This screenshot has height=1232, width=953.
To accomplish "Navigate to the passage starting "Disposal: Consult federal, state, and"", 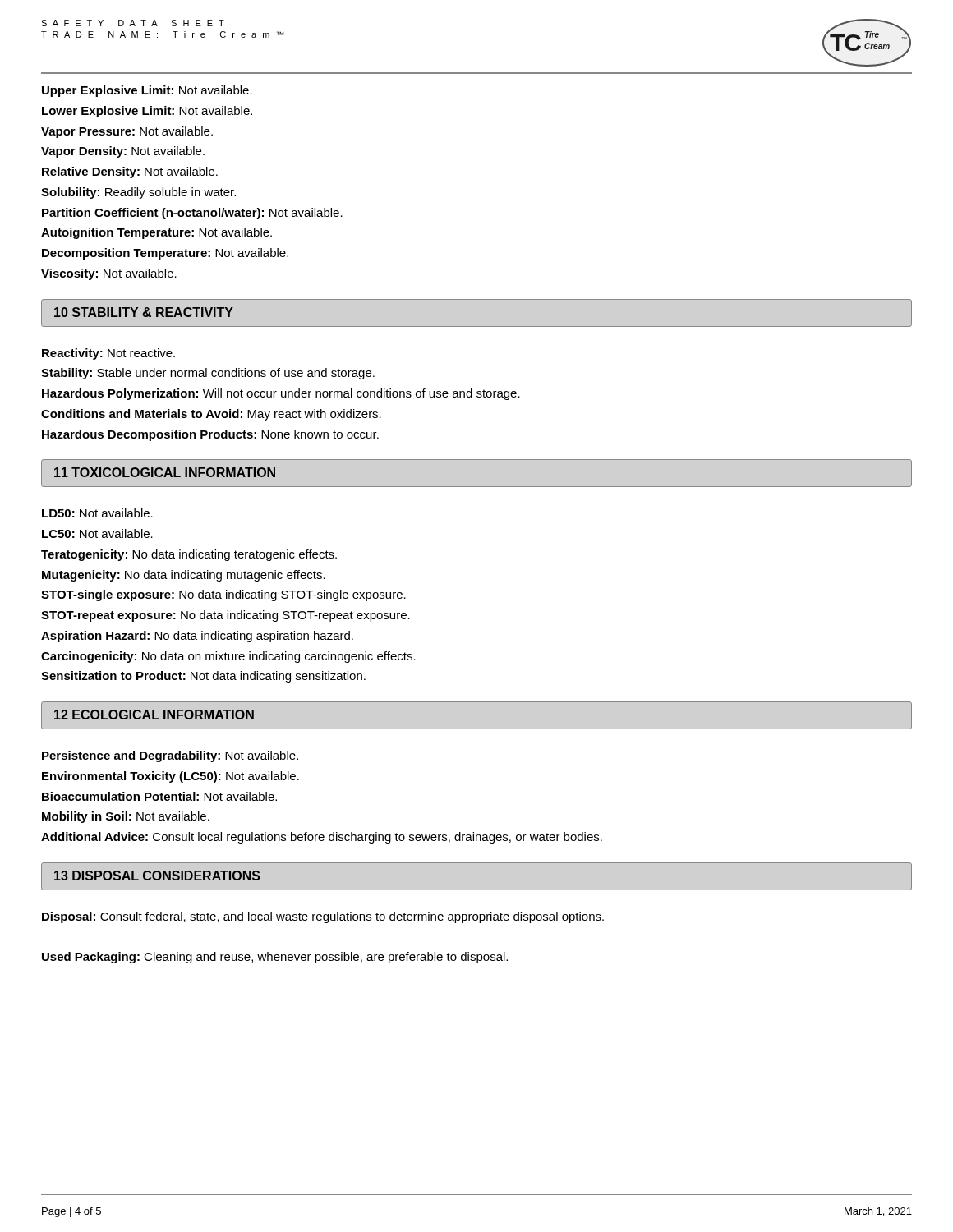I will tap(323, 916).
